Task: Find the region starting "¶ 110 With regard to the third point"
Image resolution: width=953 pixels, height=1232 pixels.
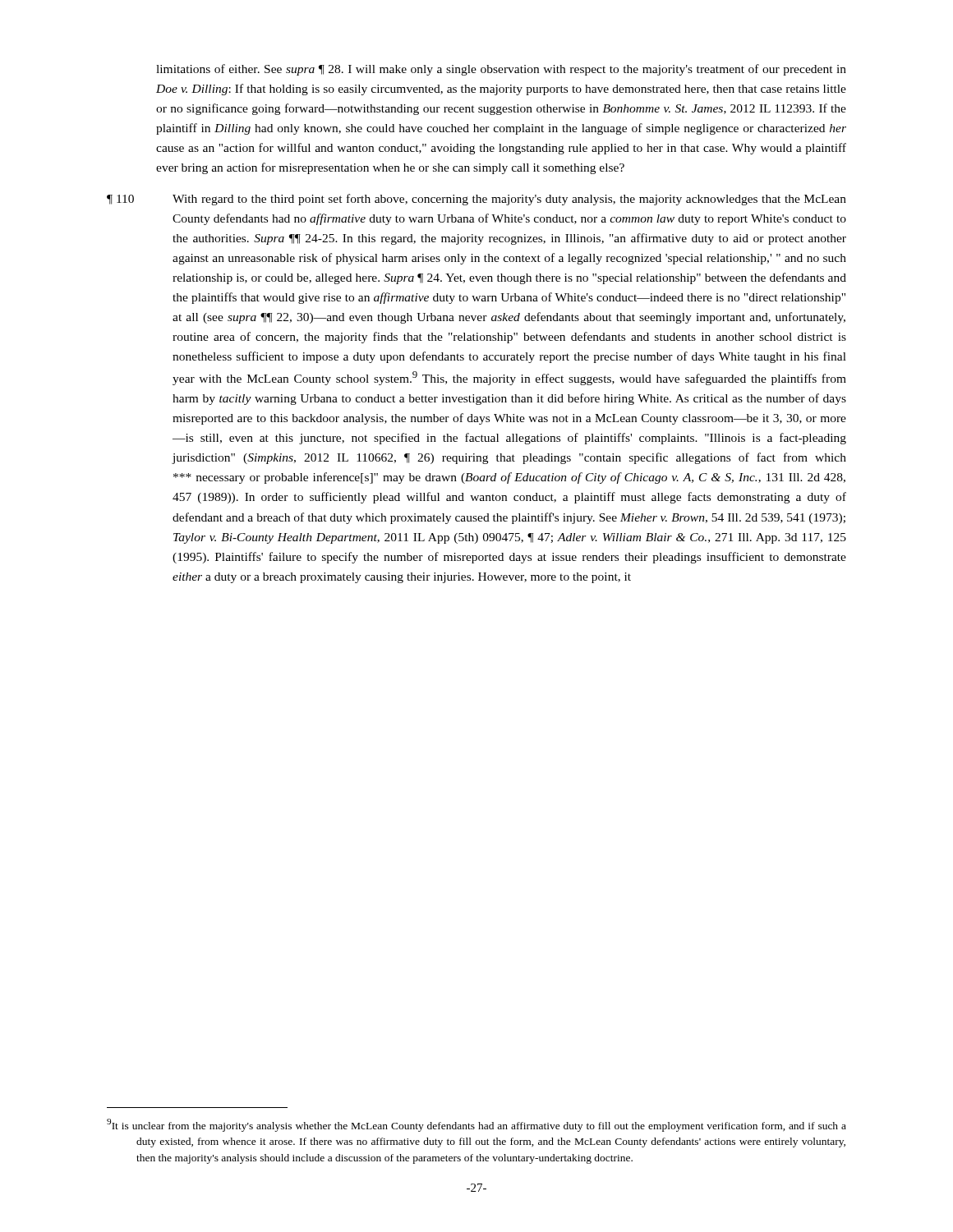Action: click(x=476, y=388)
